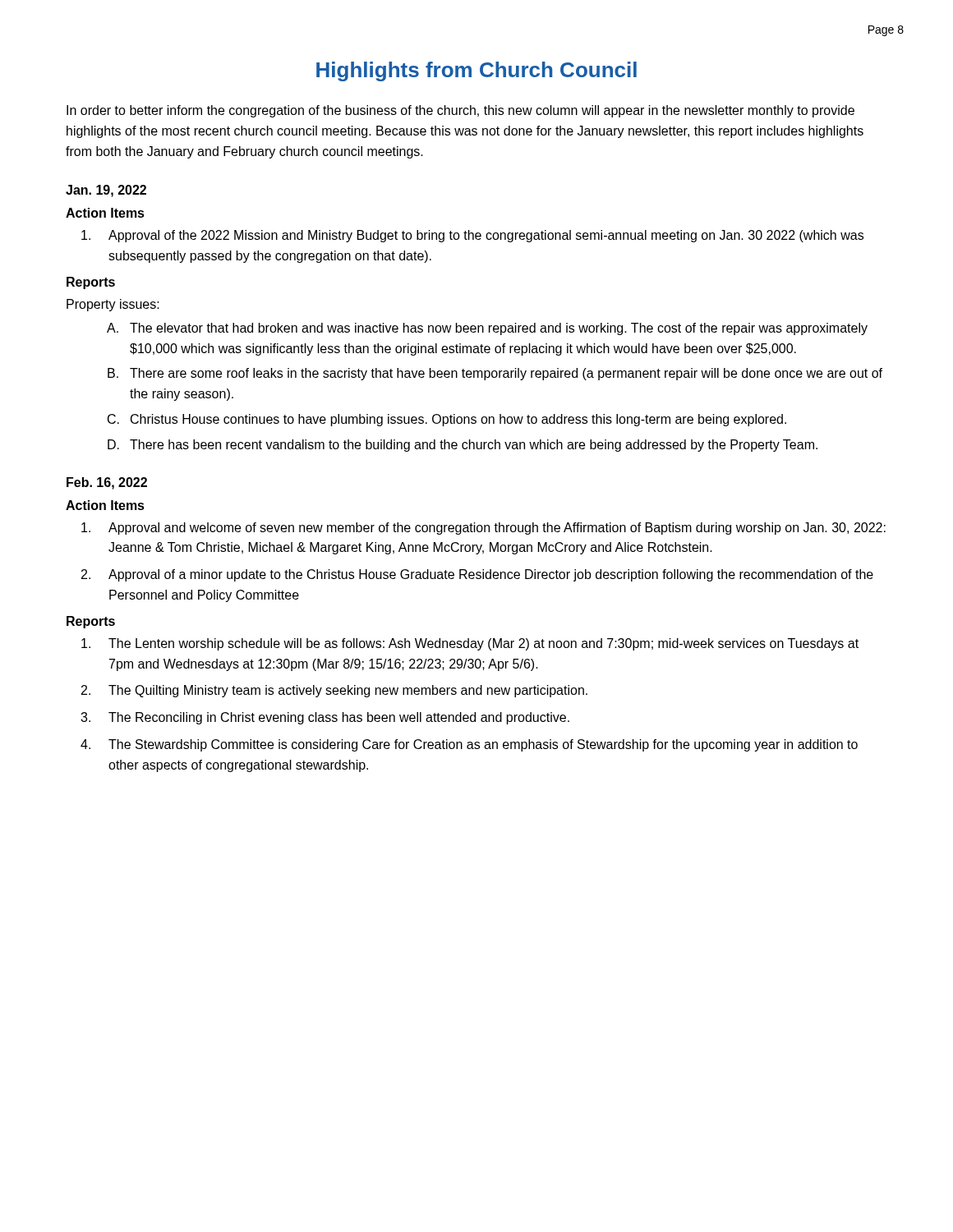Point to the text starting "Property issues:"

113,304
